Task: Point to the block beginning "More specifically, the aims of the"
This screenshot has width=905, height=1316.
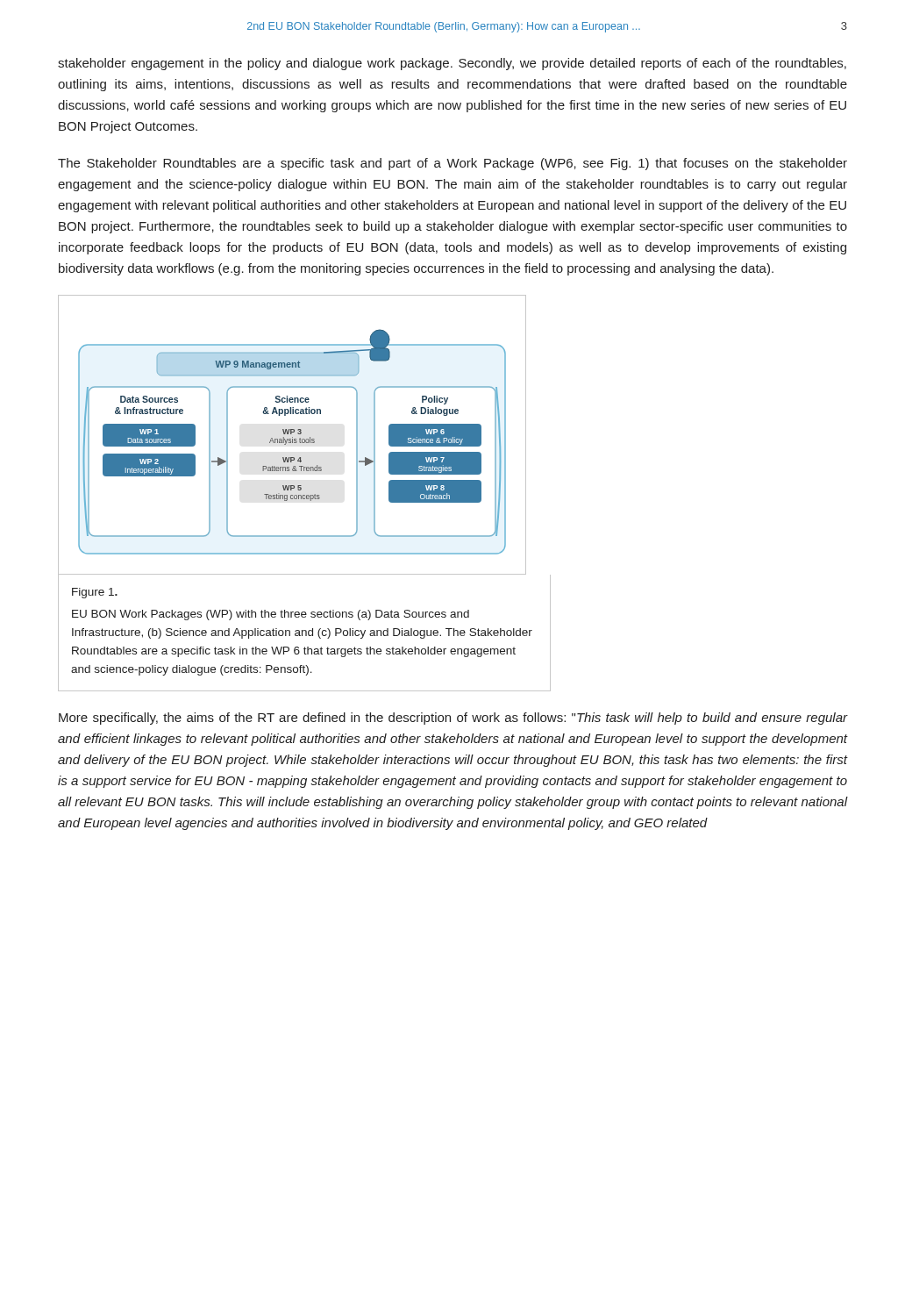Action: coord(452,770)
